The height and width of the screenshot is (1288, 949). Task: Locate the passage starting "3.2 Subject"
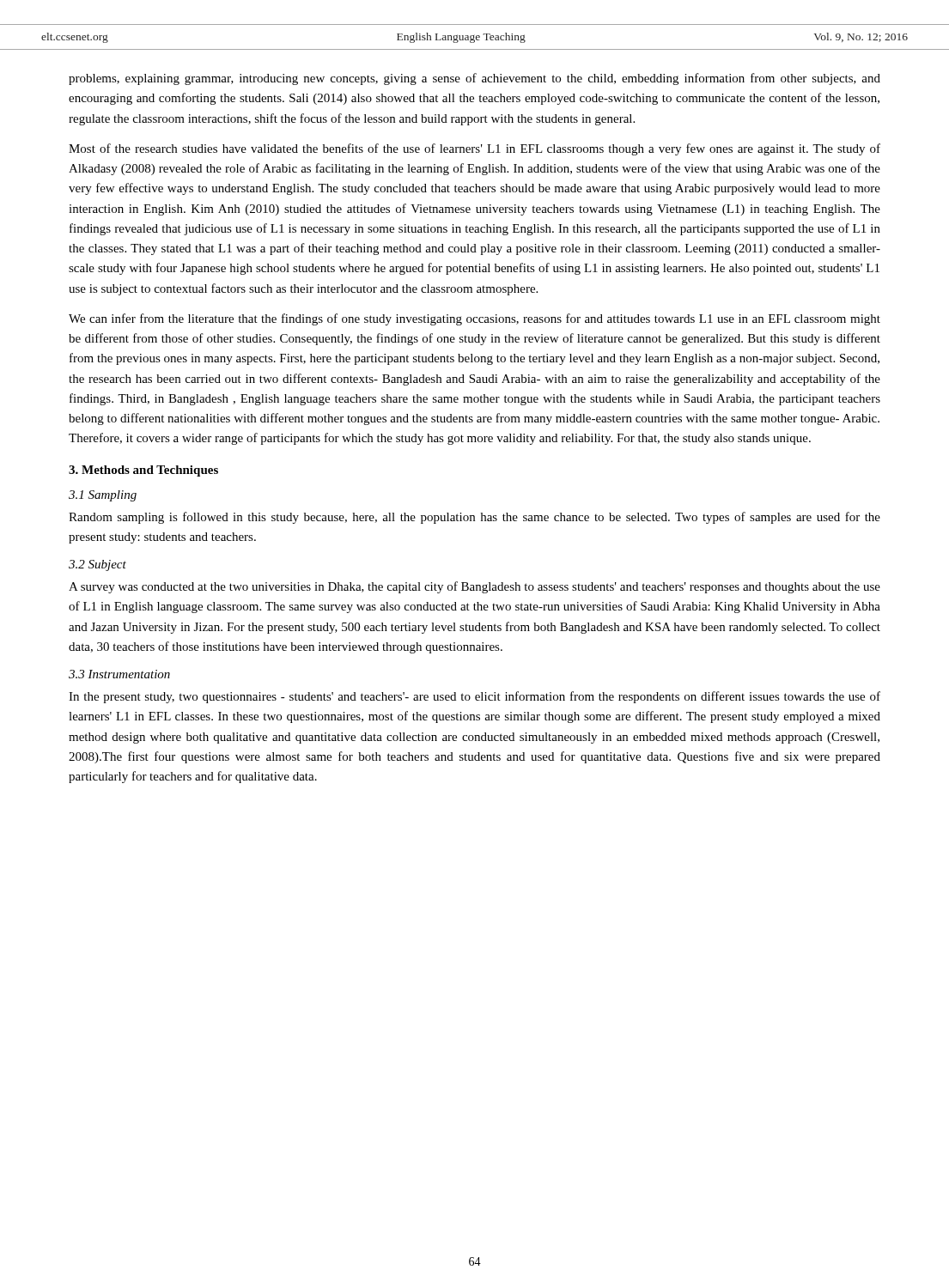[x=97, y=564]
